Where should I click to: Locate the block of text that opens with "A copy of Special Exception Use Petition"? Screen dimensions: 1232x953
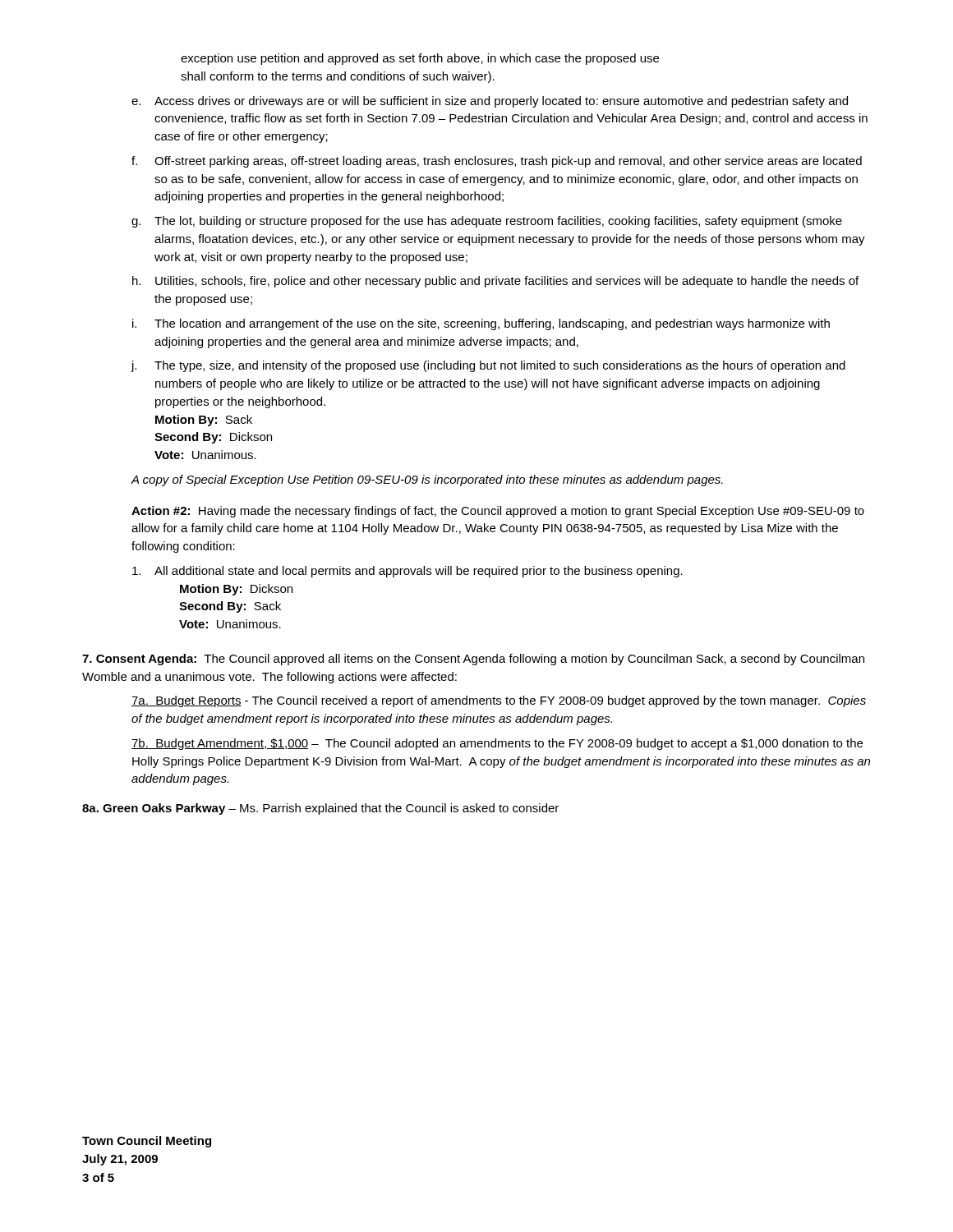tap(428, 479)
